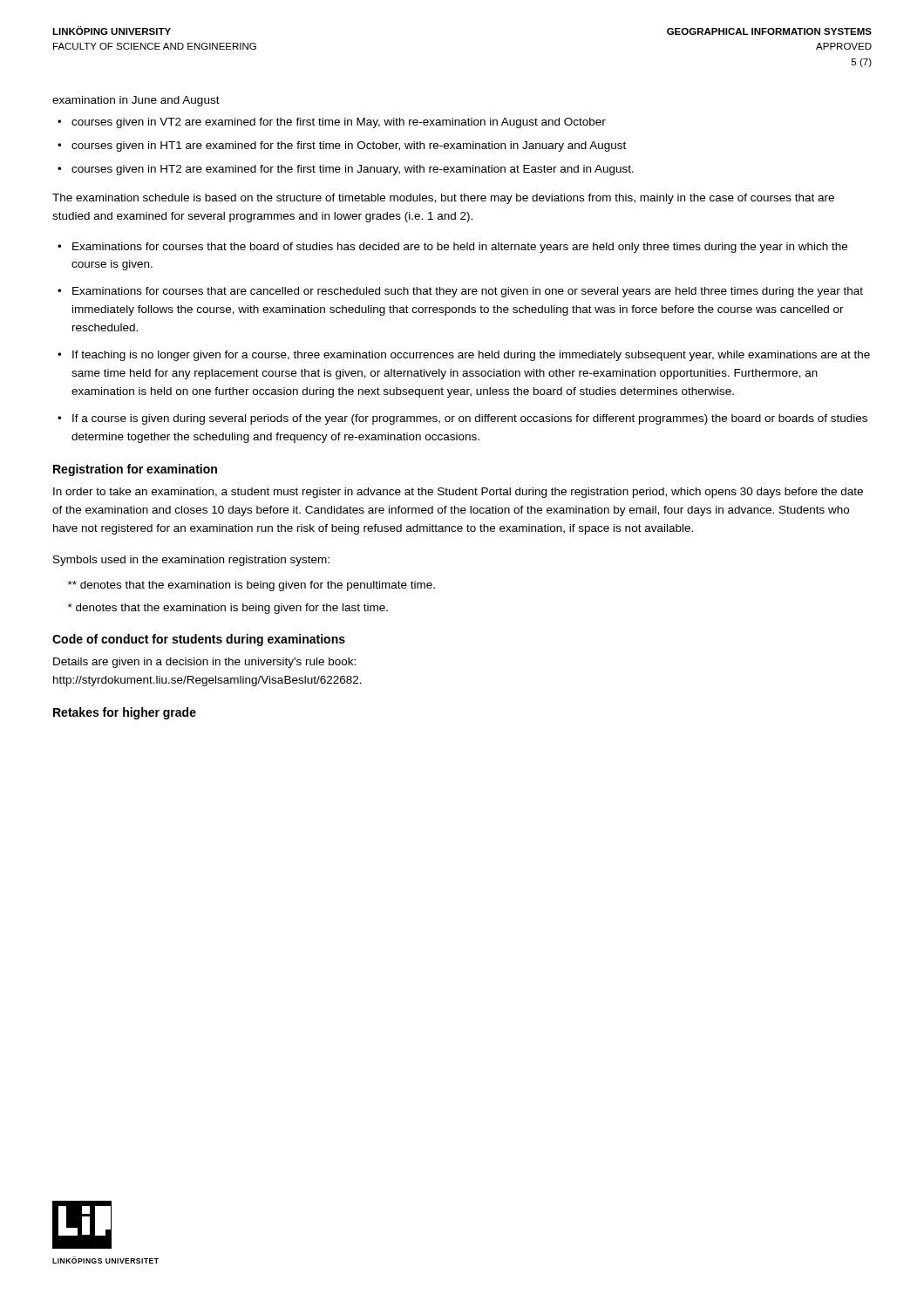
Task: Click the passage that begins "Symbols used in the examination"
Action: coord(191,559)
